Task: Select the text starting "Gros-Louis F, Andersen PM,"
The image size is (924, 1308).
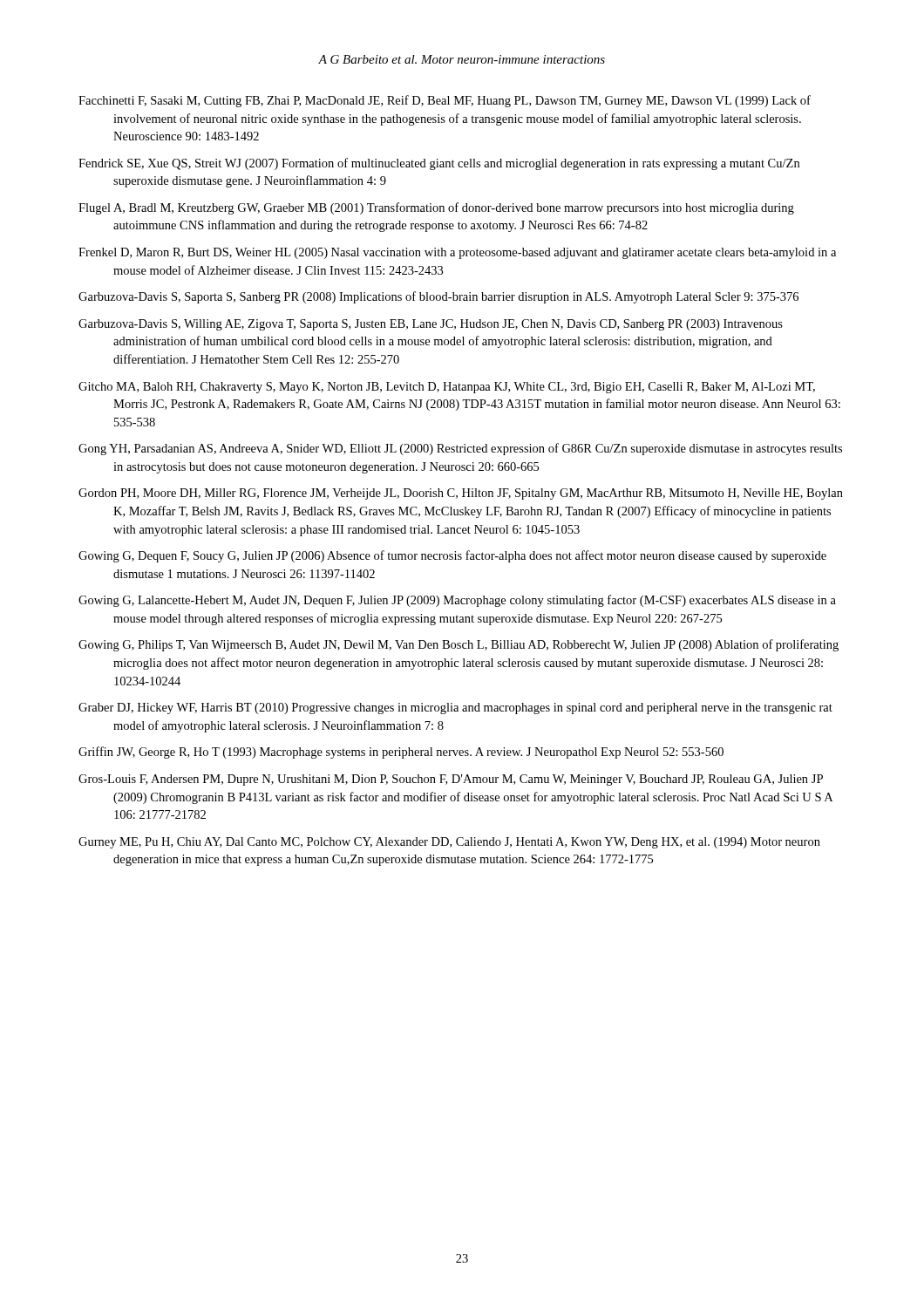Action: click(x=455, y=797)
